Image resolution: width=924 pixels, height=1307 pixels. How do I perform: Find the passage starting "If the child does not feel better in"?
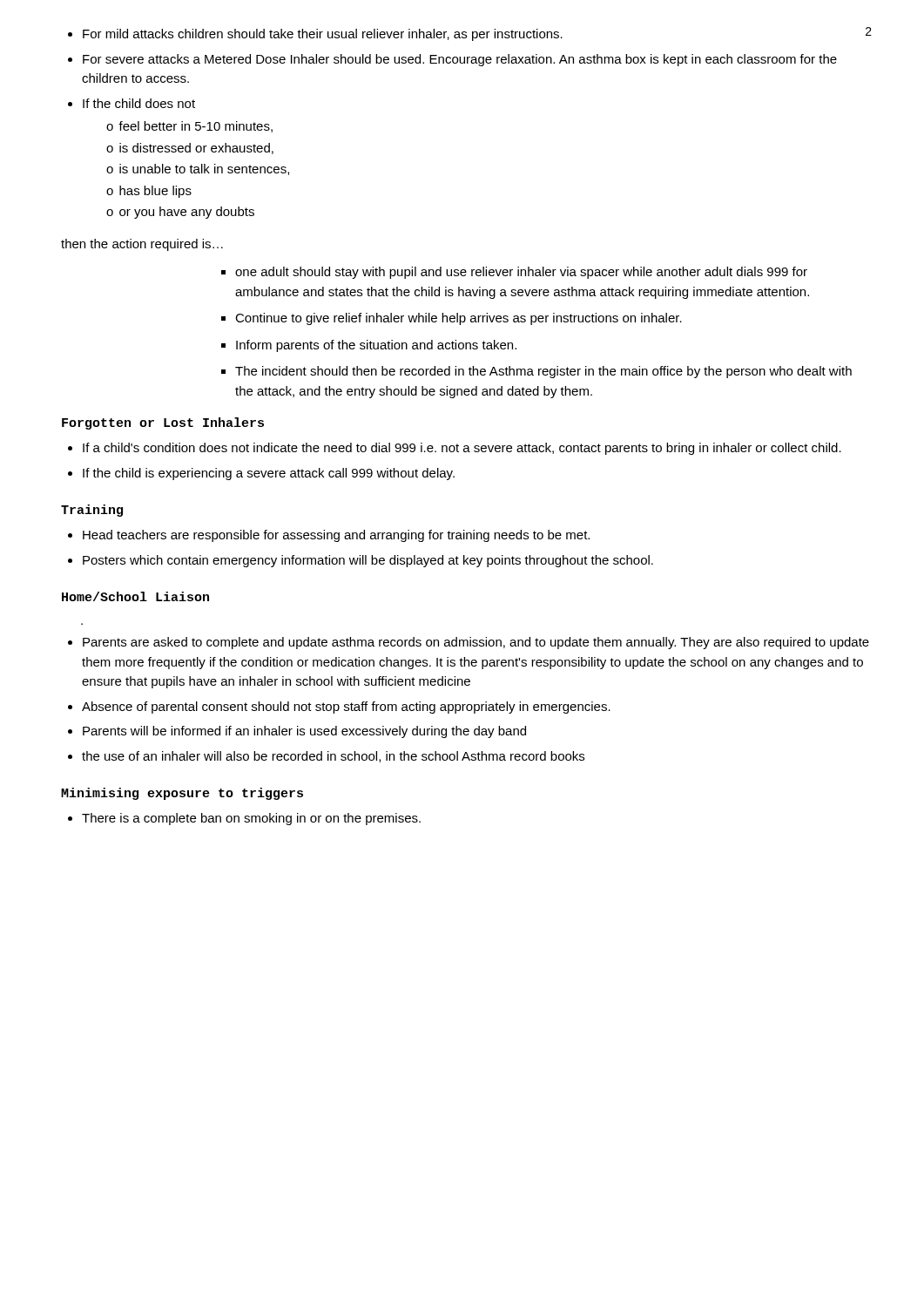[x=139, y=103]
